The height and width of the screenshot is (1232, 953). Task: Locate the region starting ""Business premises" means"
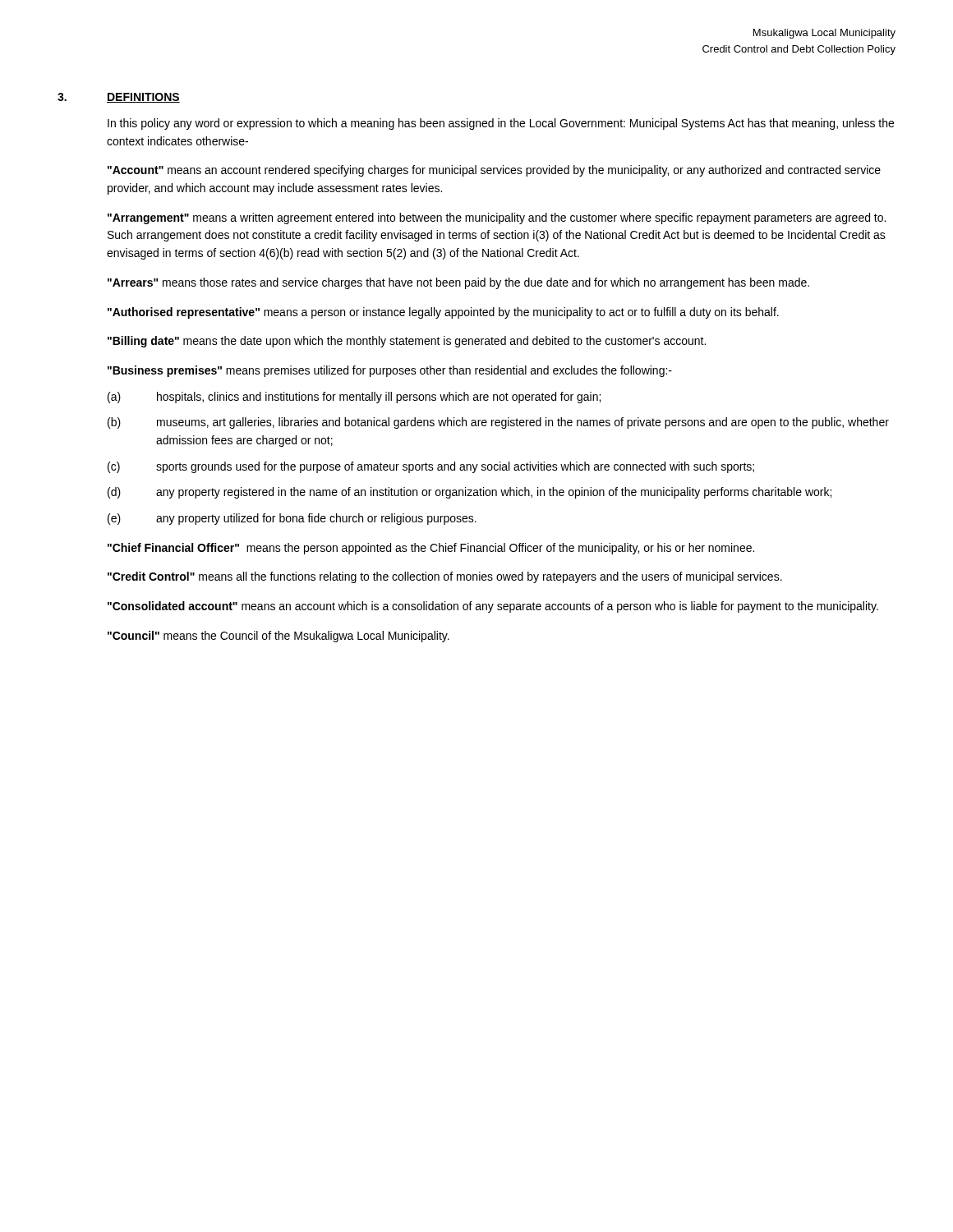(389, 370)
